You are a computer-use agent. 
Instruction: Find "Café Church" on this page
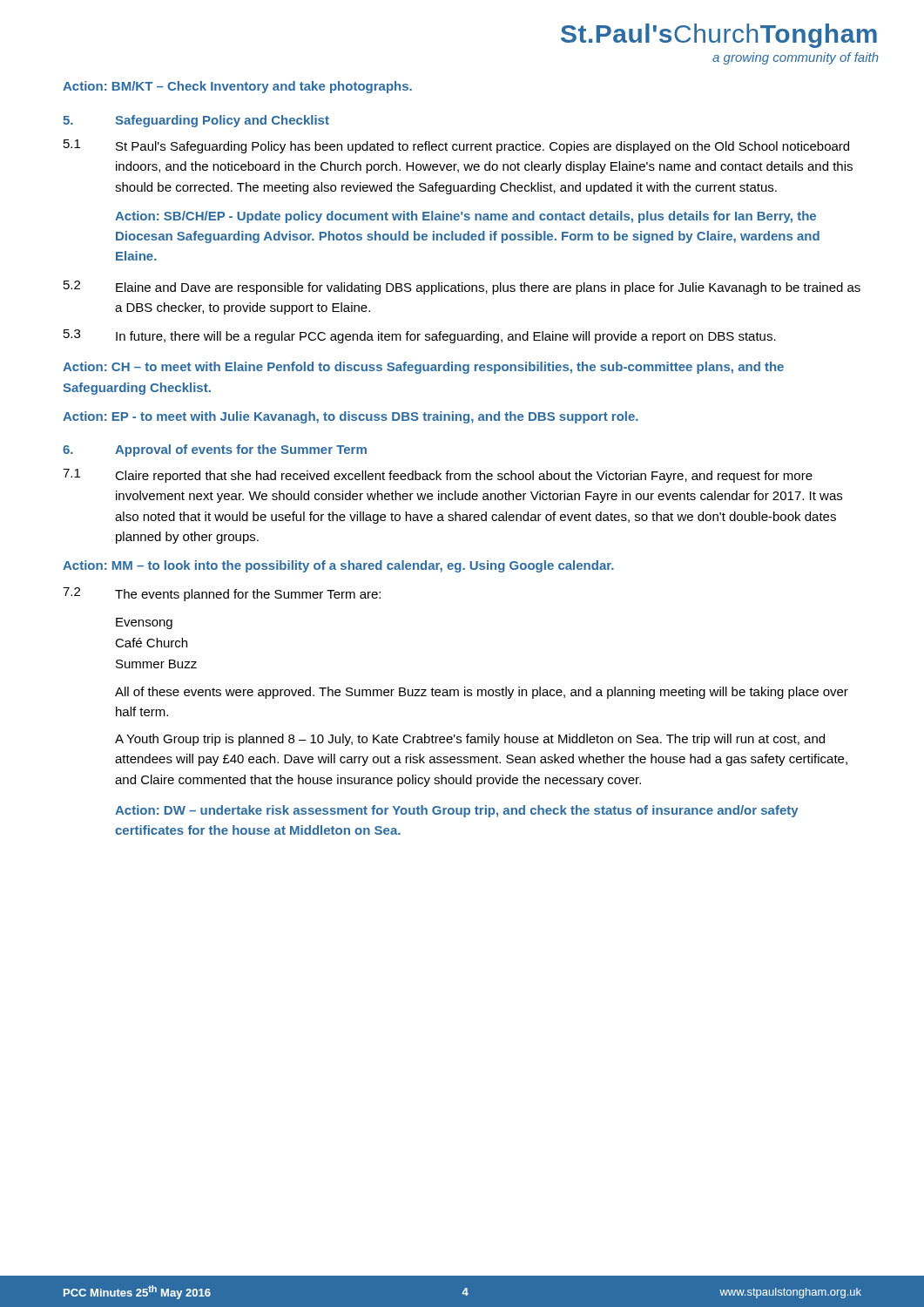[152, 642]
